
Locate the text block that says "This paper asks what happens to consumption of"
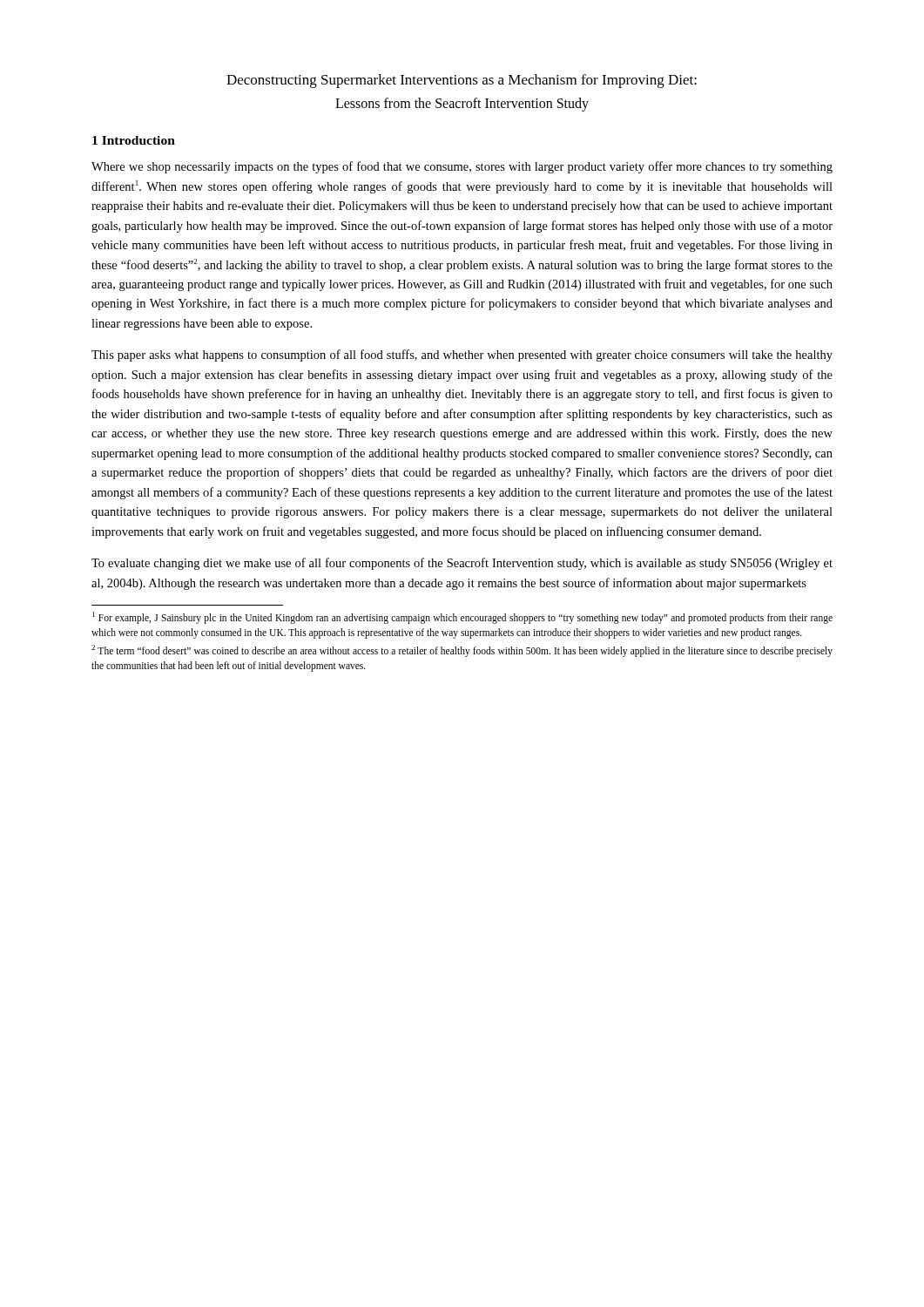(x=462, y=443)
